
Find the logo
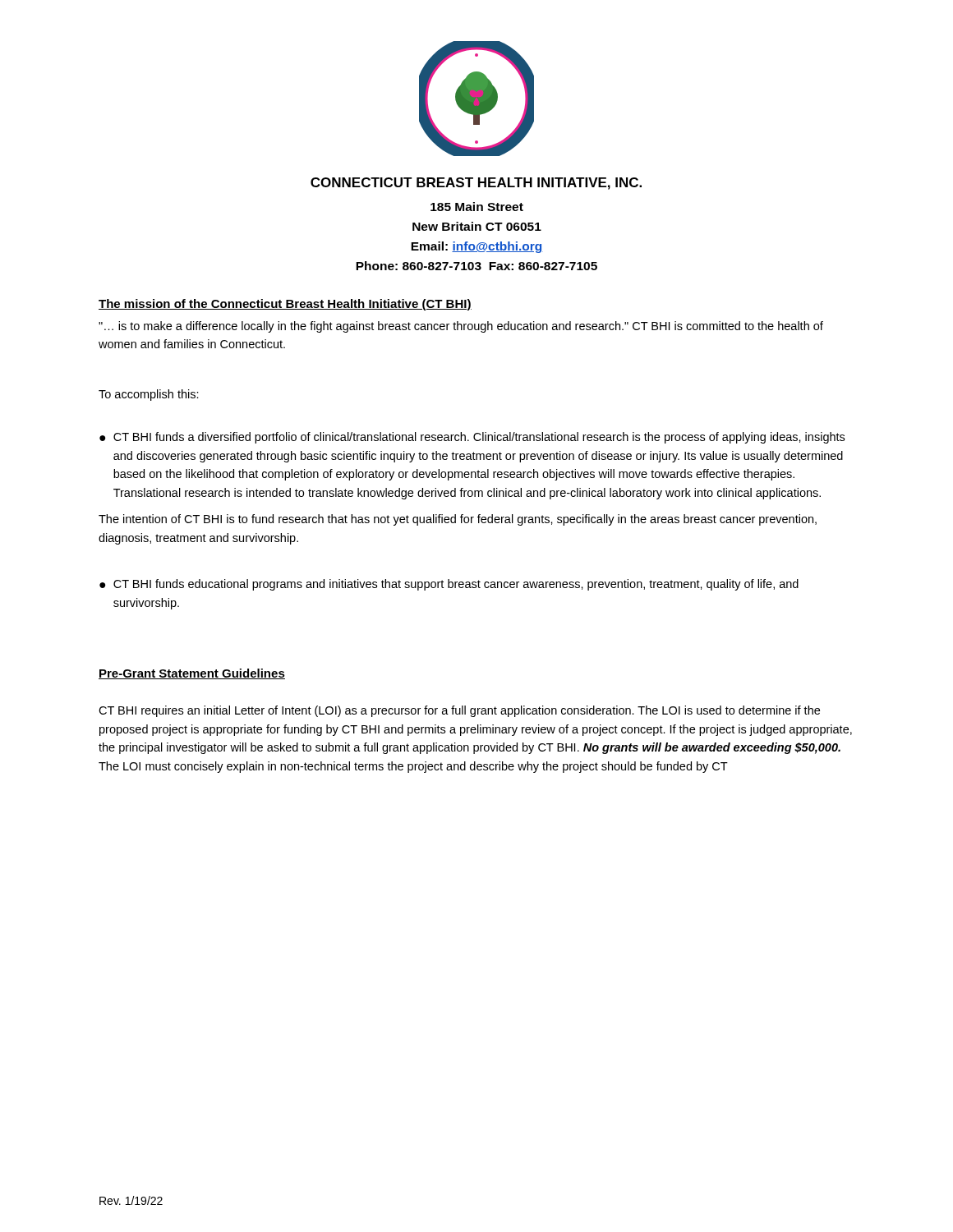point(476,100)
